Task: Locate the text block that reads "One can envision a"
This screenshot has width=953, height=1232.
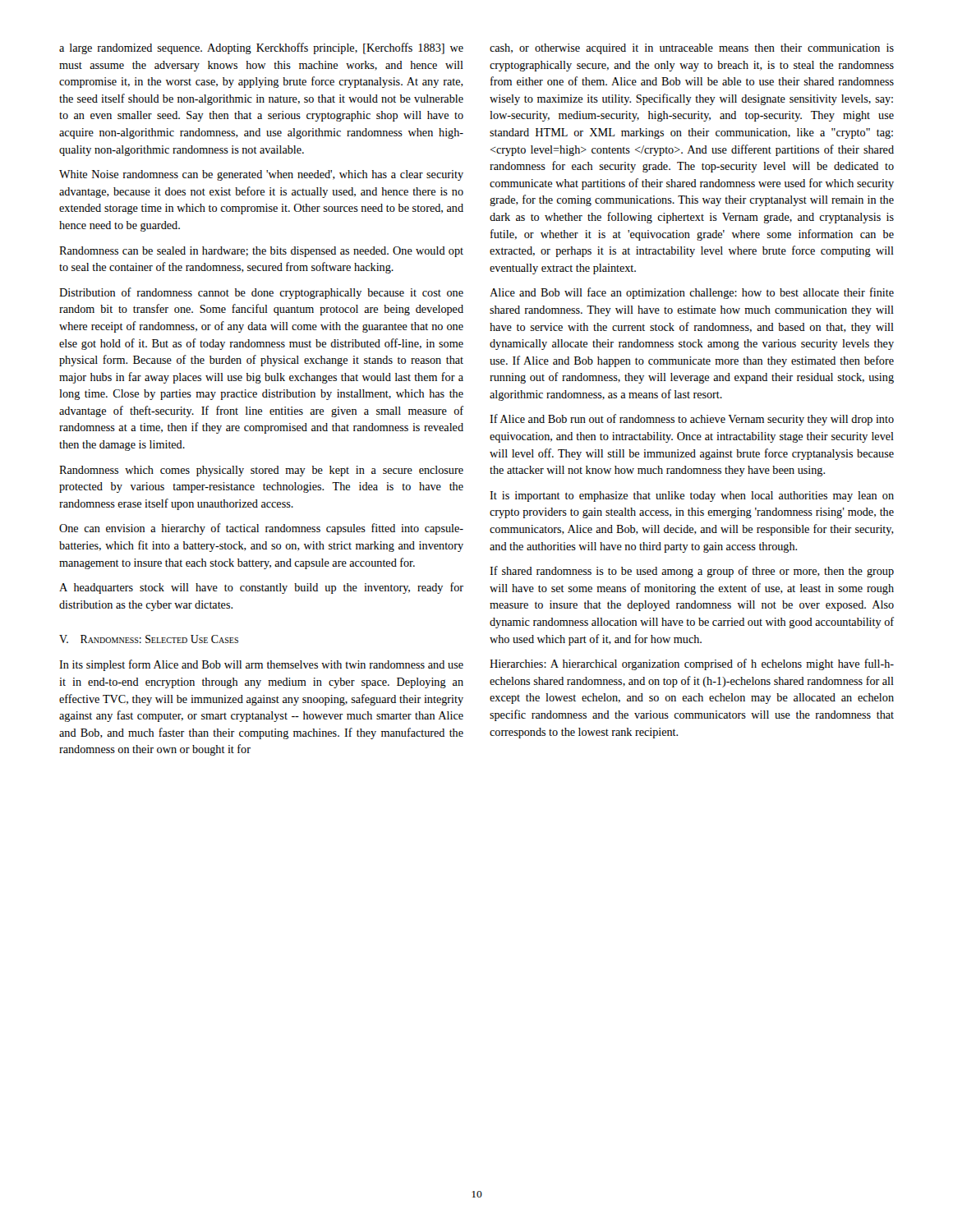Action: [261, 546]
